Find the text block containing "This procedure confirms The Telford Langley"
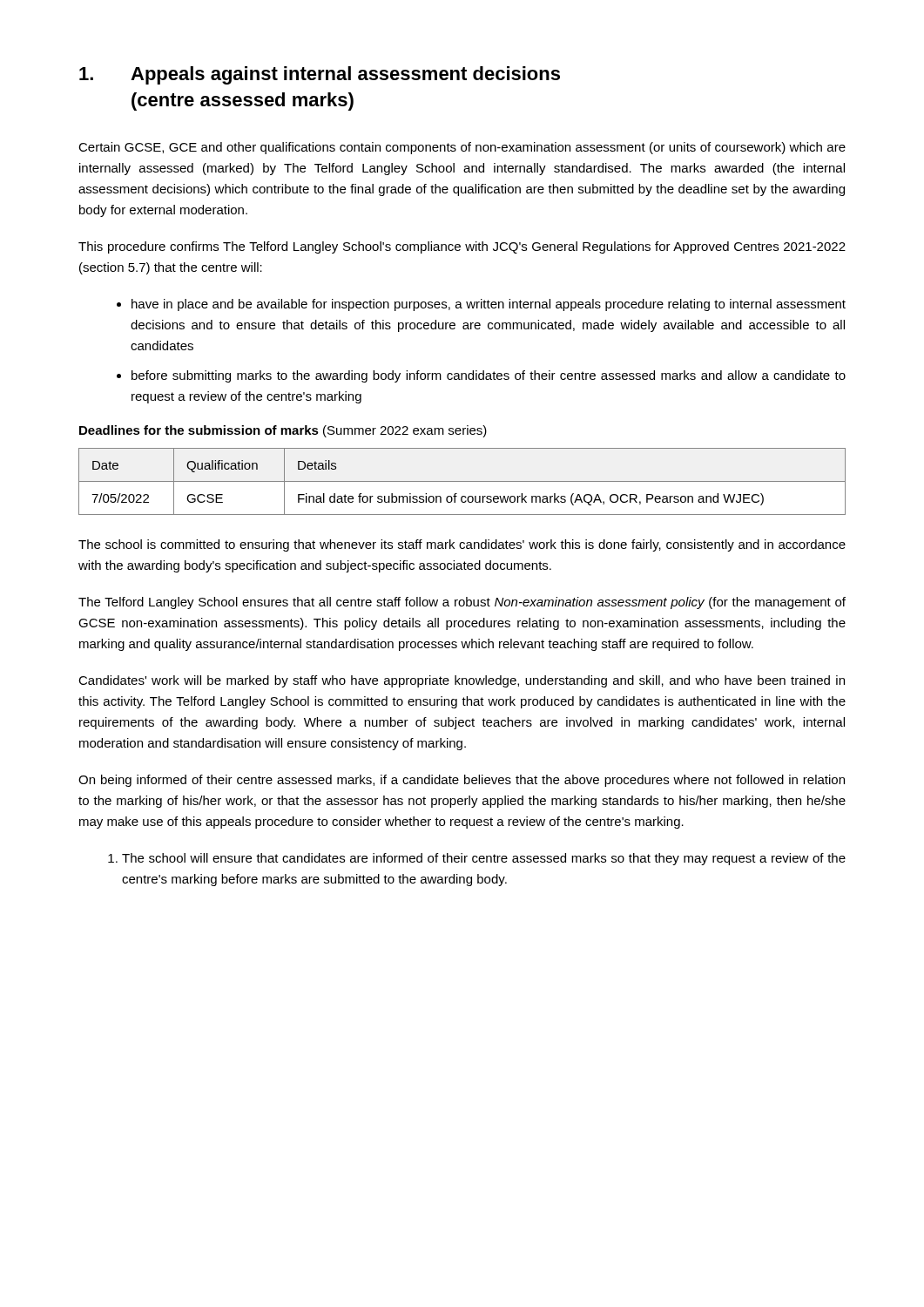The image size is (924, 1307). point(462,257)
